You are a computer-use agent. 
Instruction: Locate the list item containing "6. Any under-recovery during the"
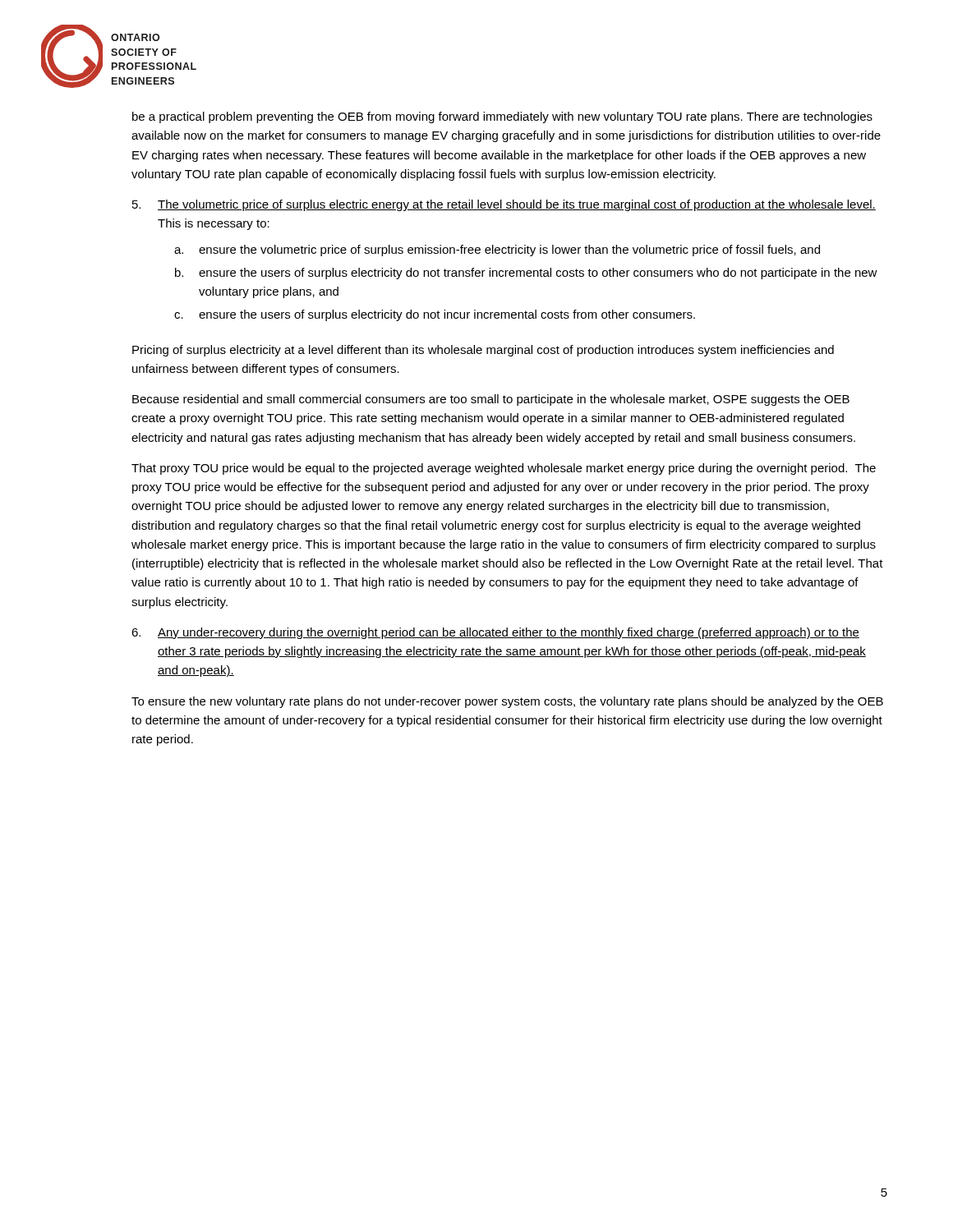tap(509, 651)
